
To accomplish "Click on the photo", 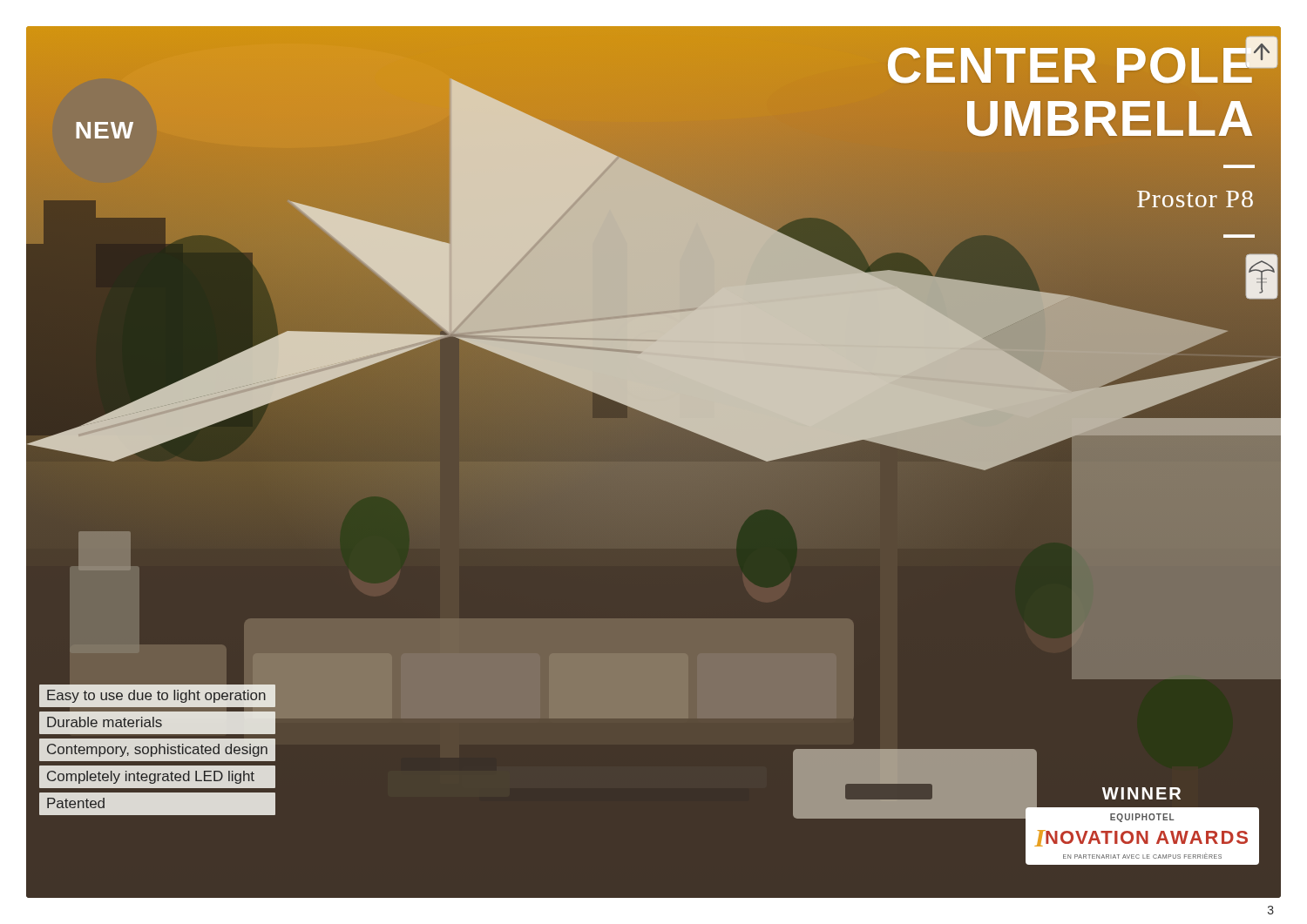I will coord(654,462).
